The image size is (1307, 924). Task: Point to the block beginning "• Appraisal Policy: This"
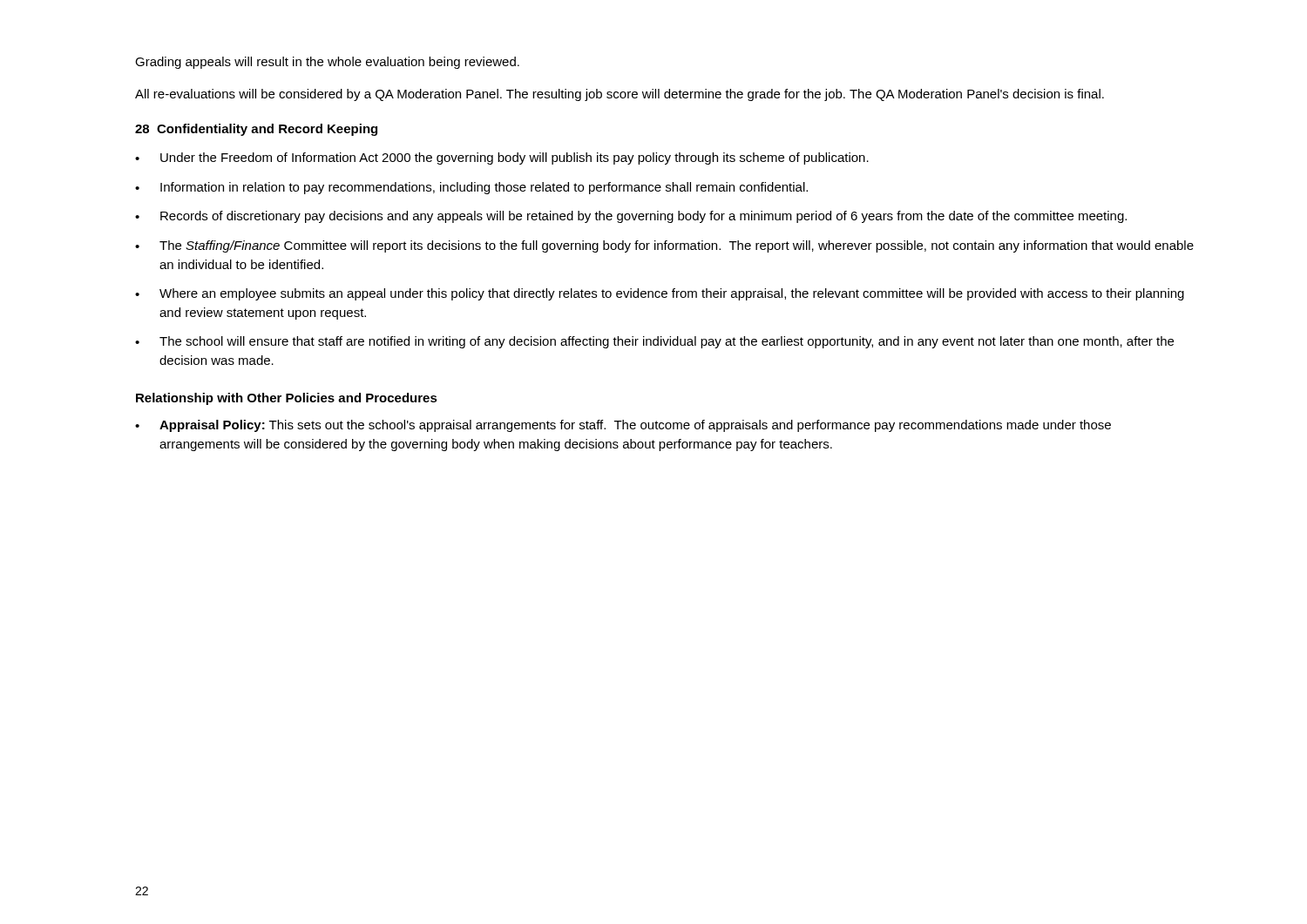click(x=664, y=435)
